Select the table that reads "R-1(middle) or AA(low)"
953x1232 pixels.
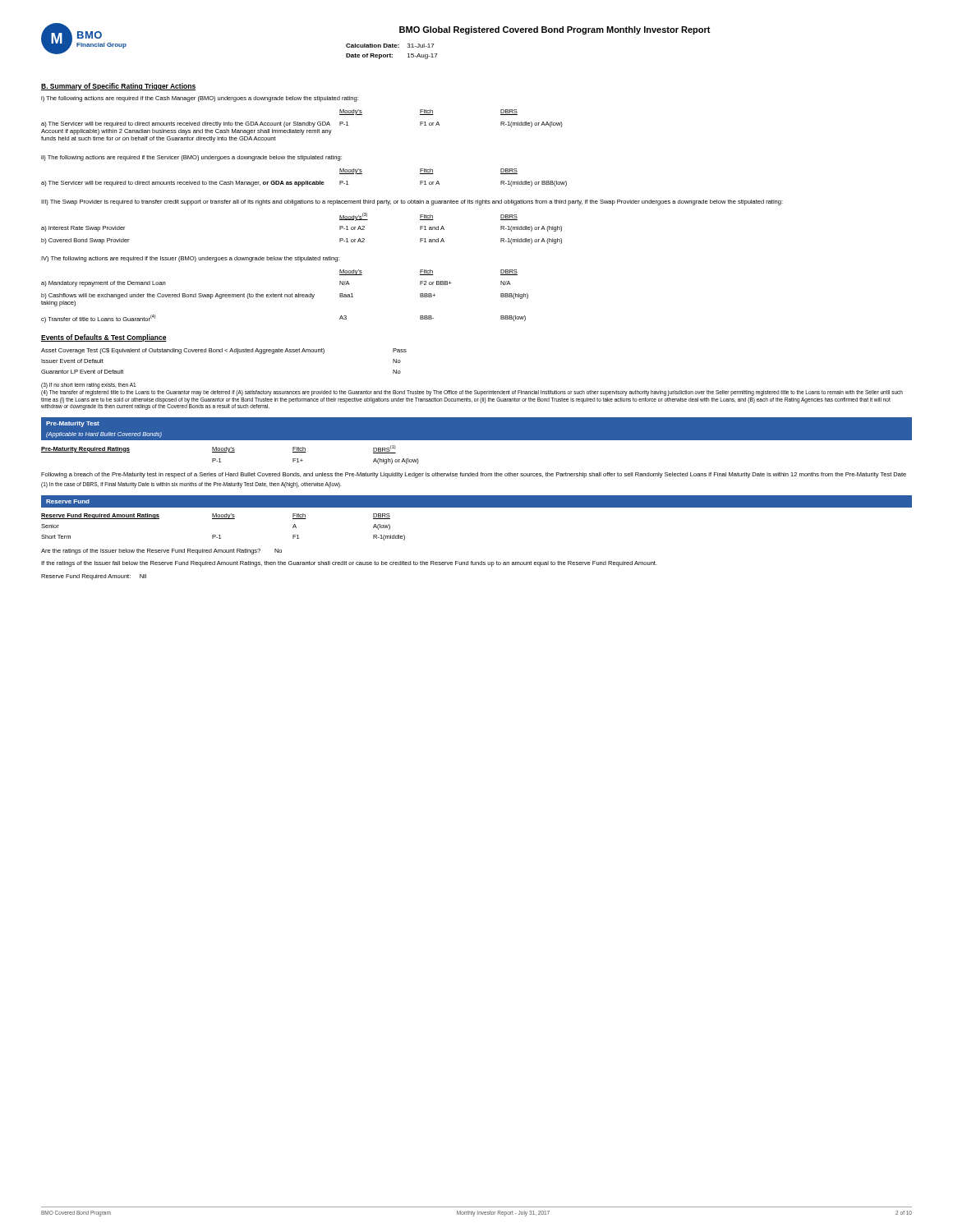pos(476,126)
